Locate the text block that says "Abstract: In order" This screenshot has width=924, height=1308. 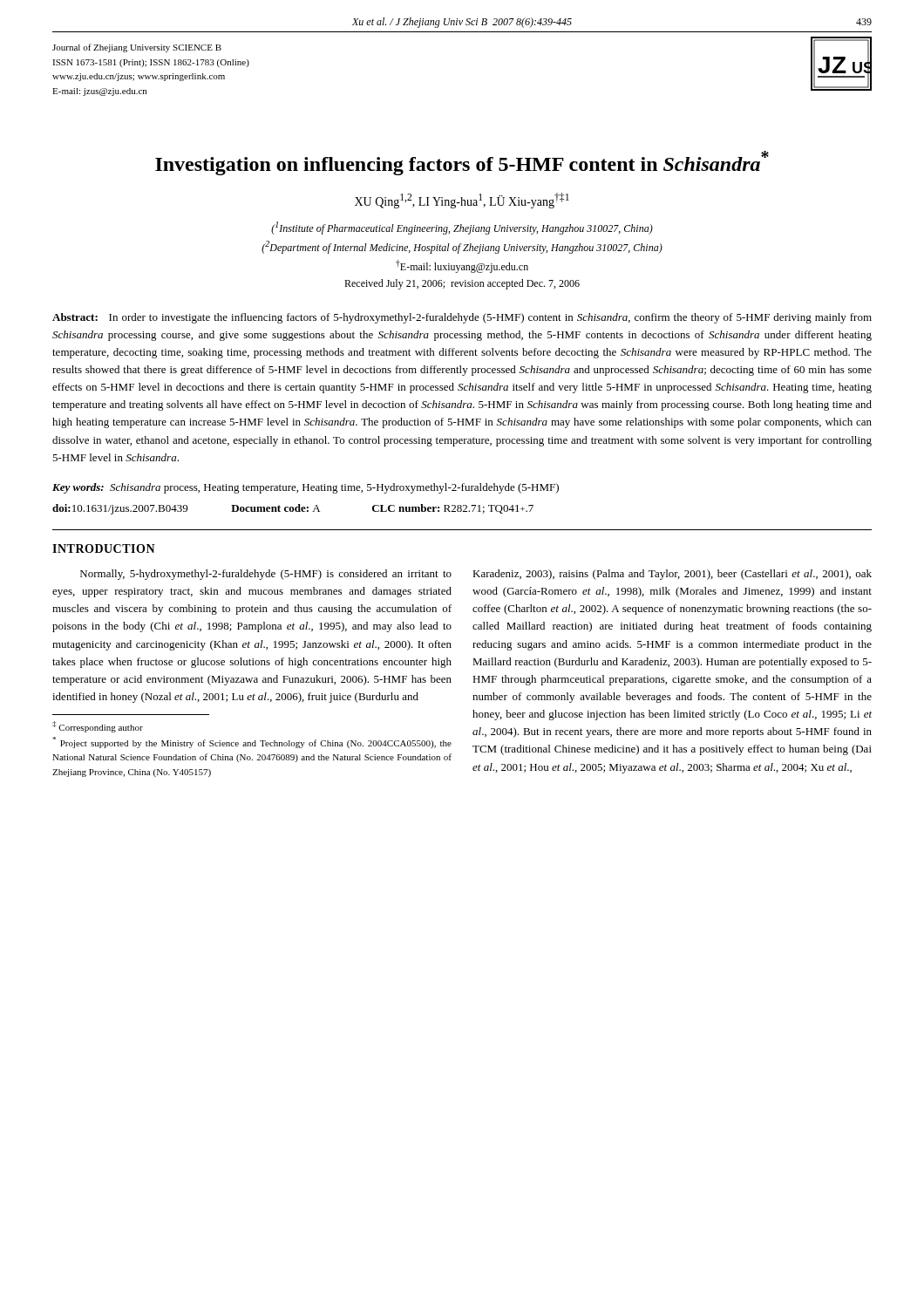click(x=462, y=387)
